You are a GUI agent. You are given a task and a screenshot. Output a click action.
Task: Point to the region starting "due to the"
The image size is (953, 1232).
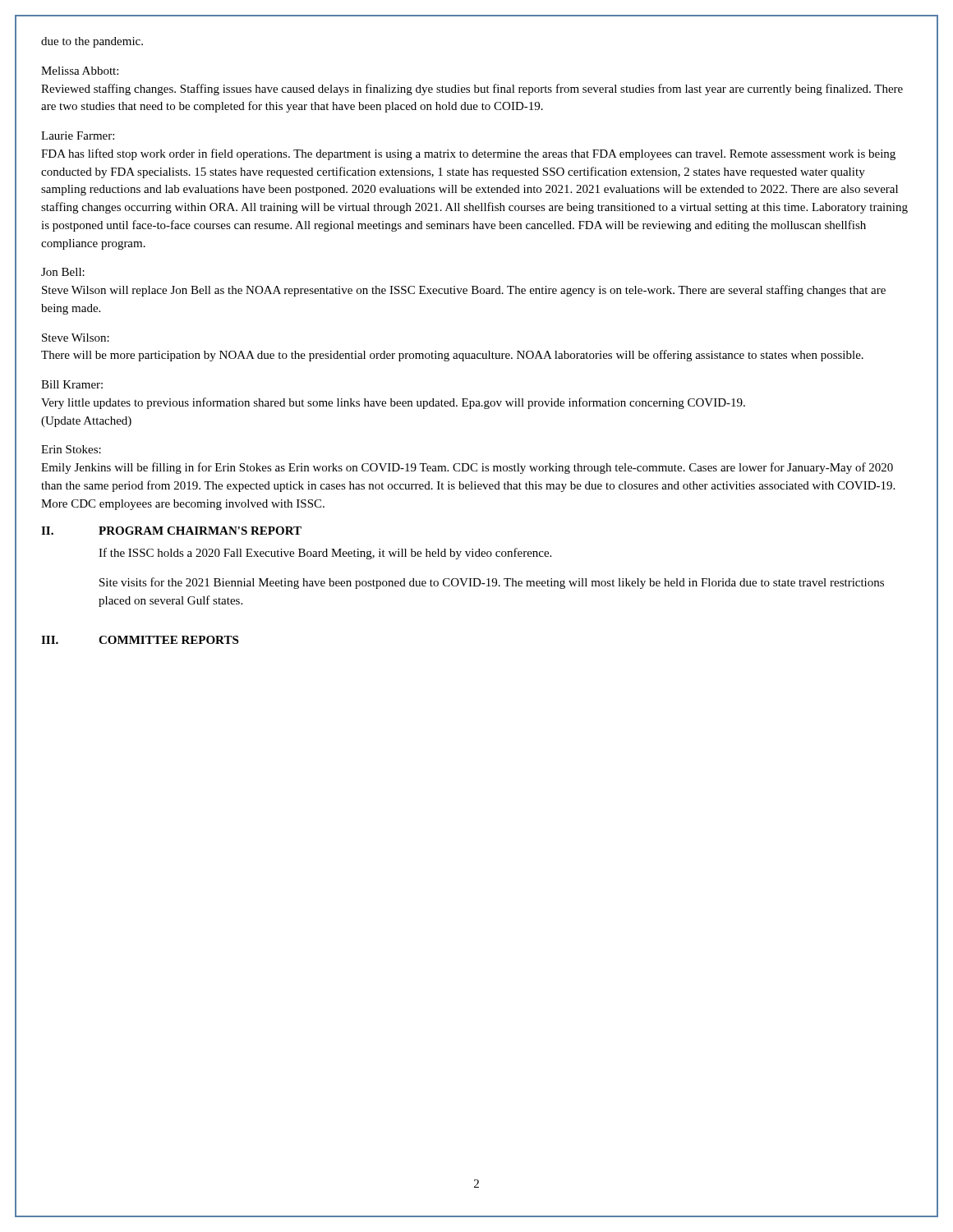[x=92, y=41]
